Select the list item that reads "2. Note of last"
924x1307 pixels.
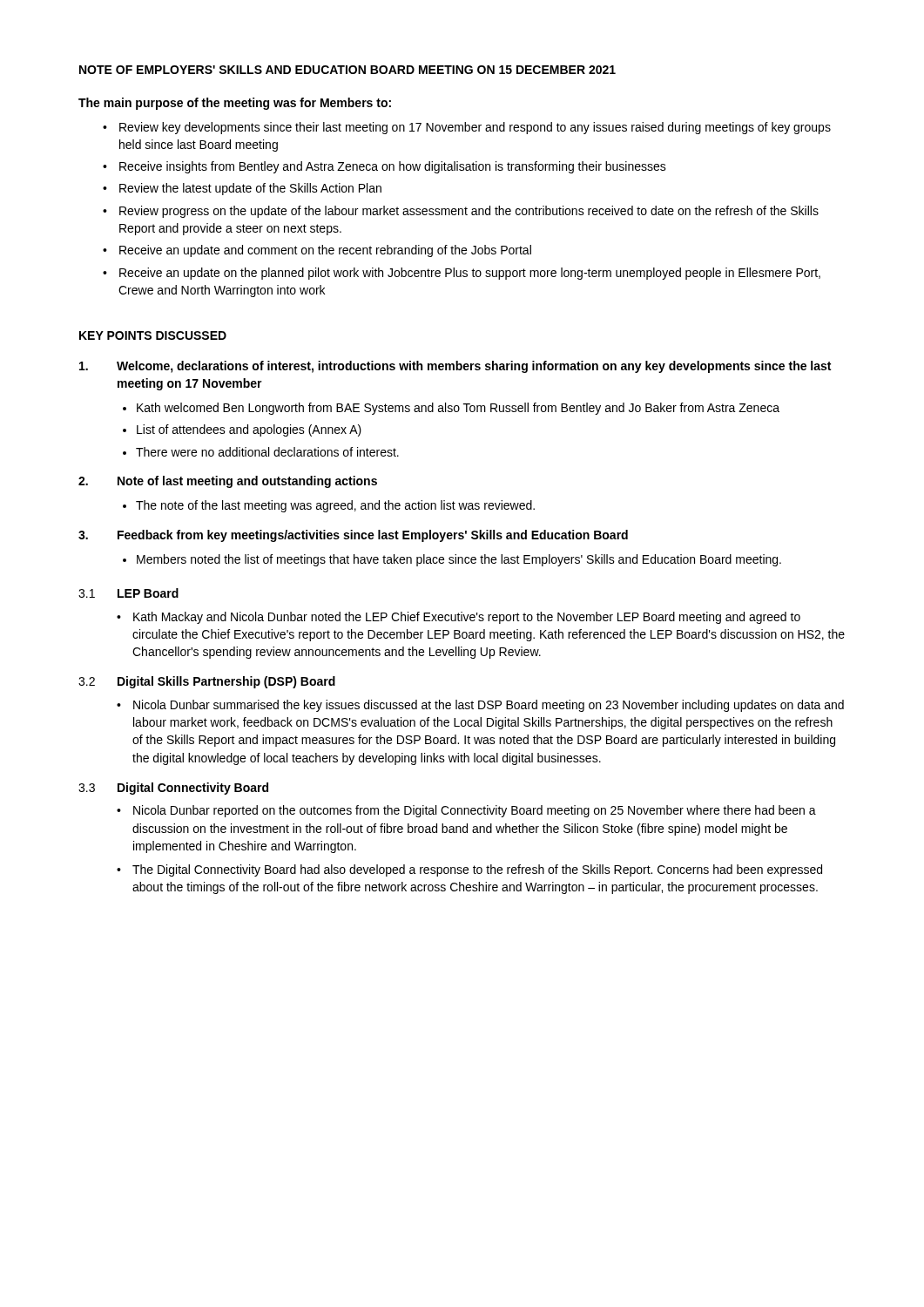coord(462,496)
